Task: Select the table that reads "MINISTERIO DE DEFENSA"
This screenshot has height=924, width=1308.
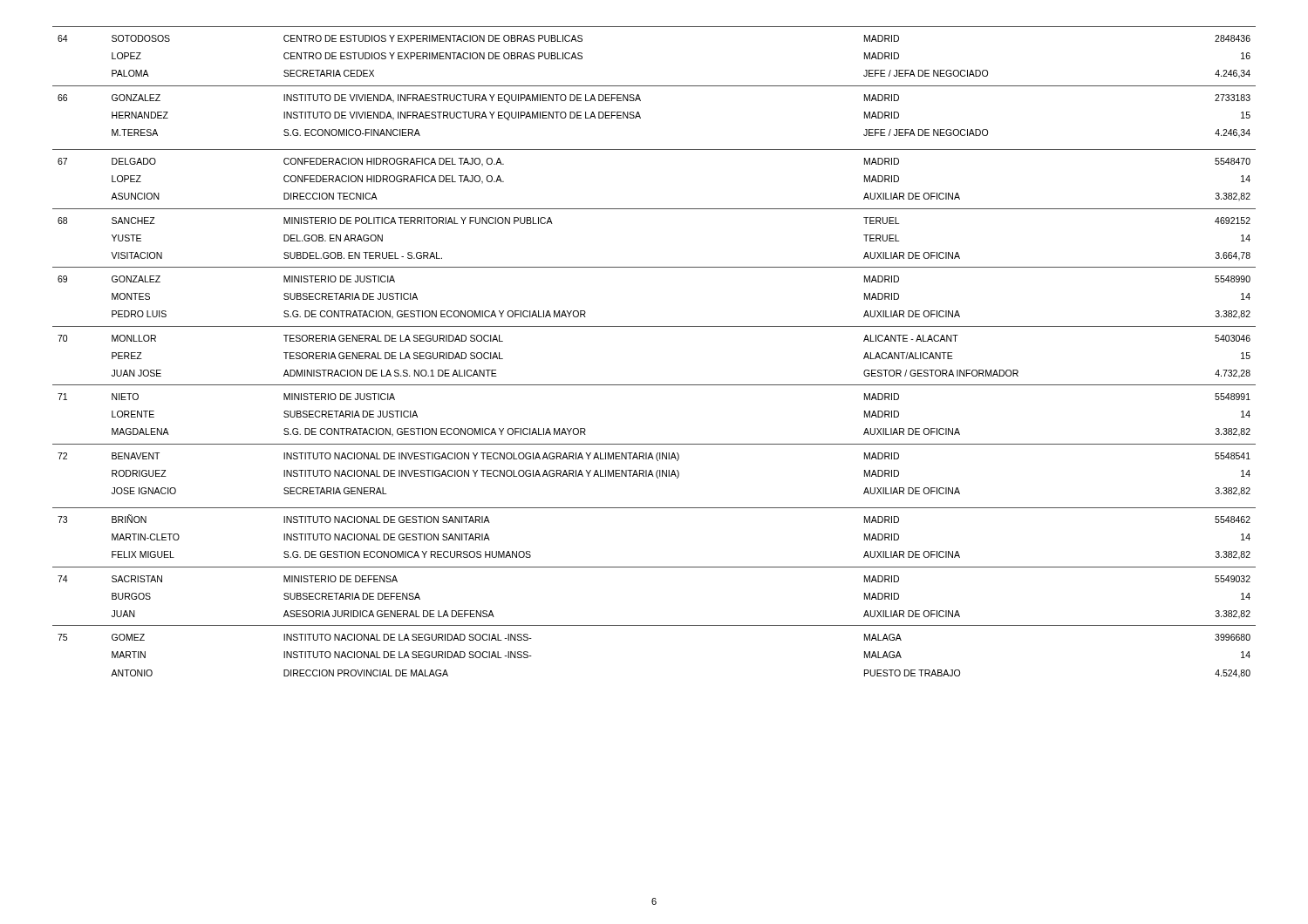Action: (x=654, y=355)
